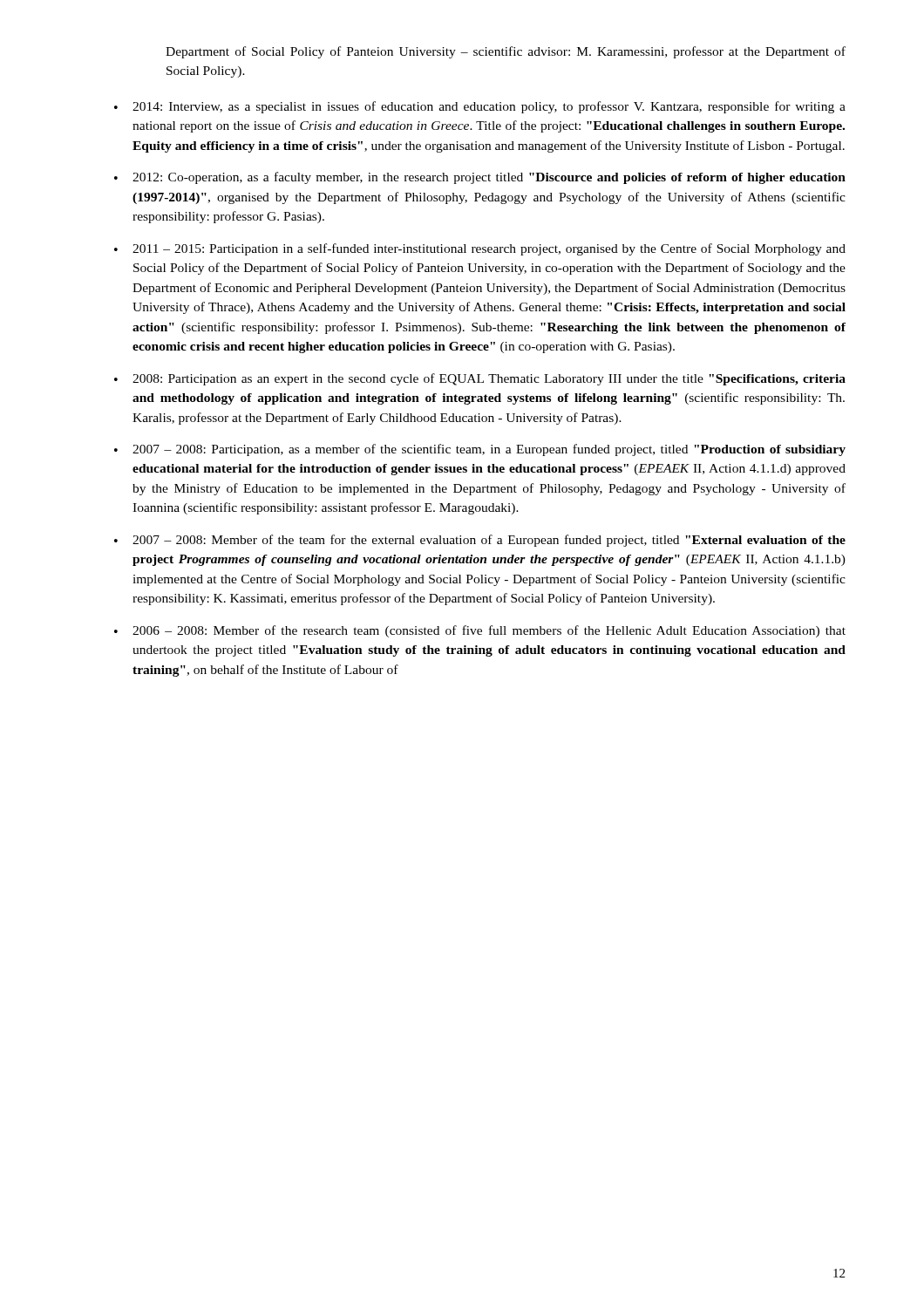Click on the text block starting "• 2006 – 2008:"

click(x=479, y=650)
